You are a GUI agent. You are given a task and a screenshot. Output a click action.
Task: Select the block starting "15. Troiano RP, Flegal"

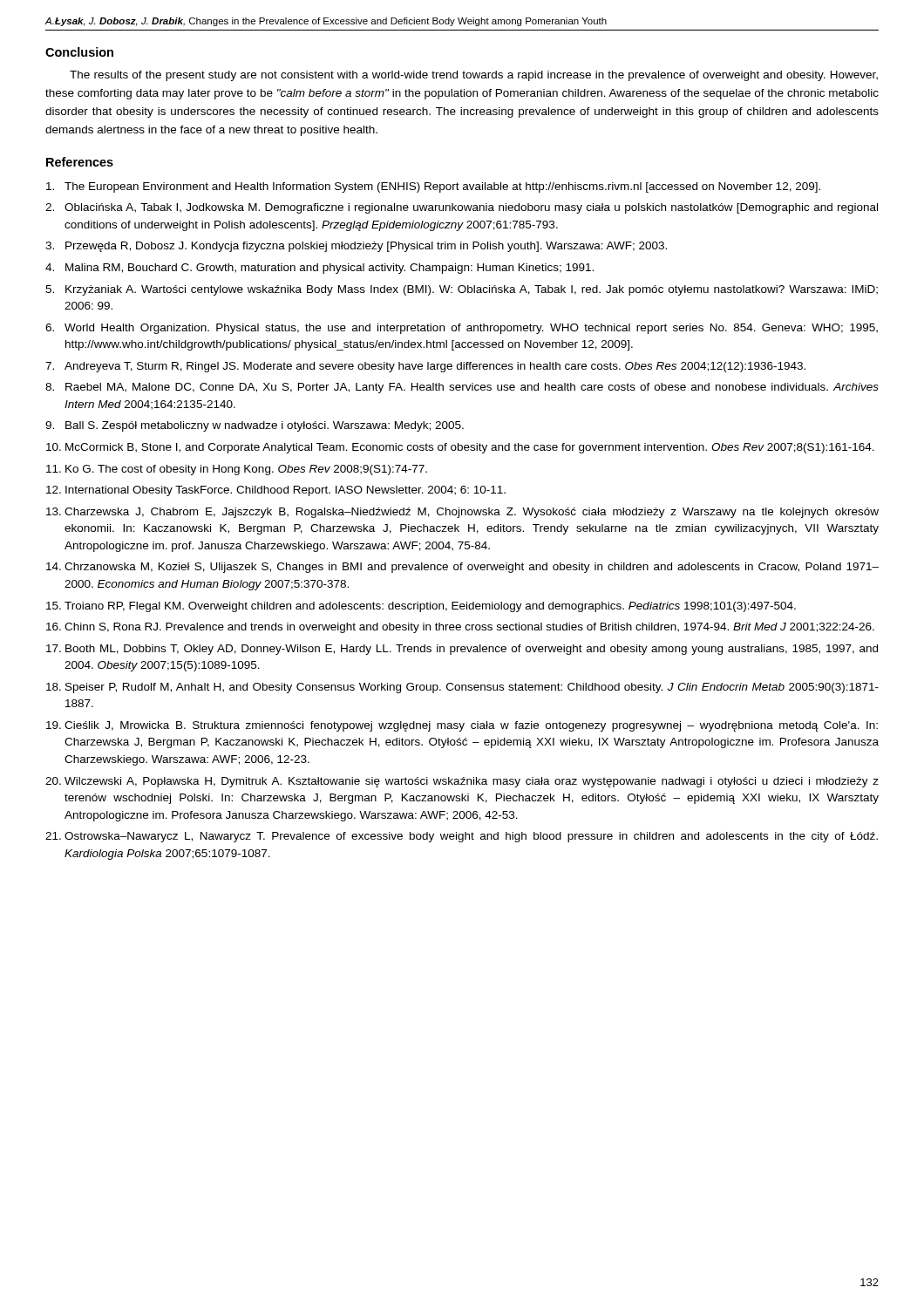(x=462, y=605)
